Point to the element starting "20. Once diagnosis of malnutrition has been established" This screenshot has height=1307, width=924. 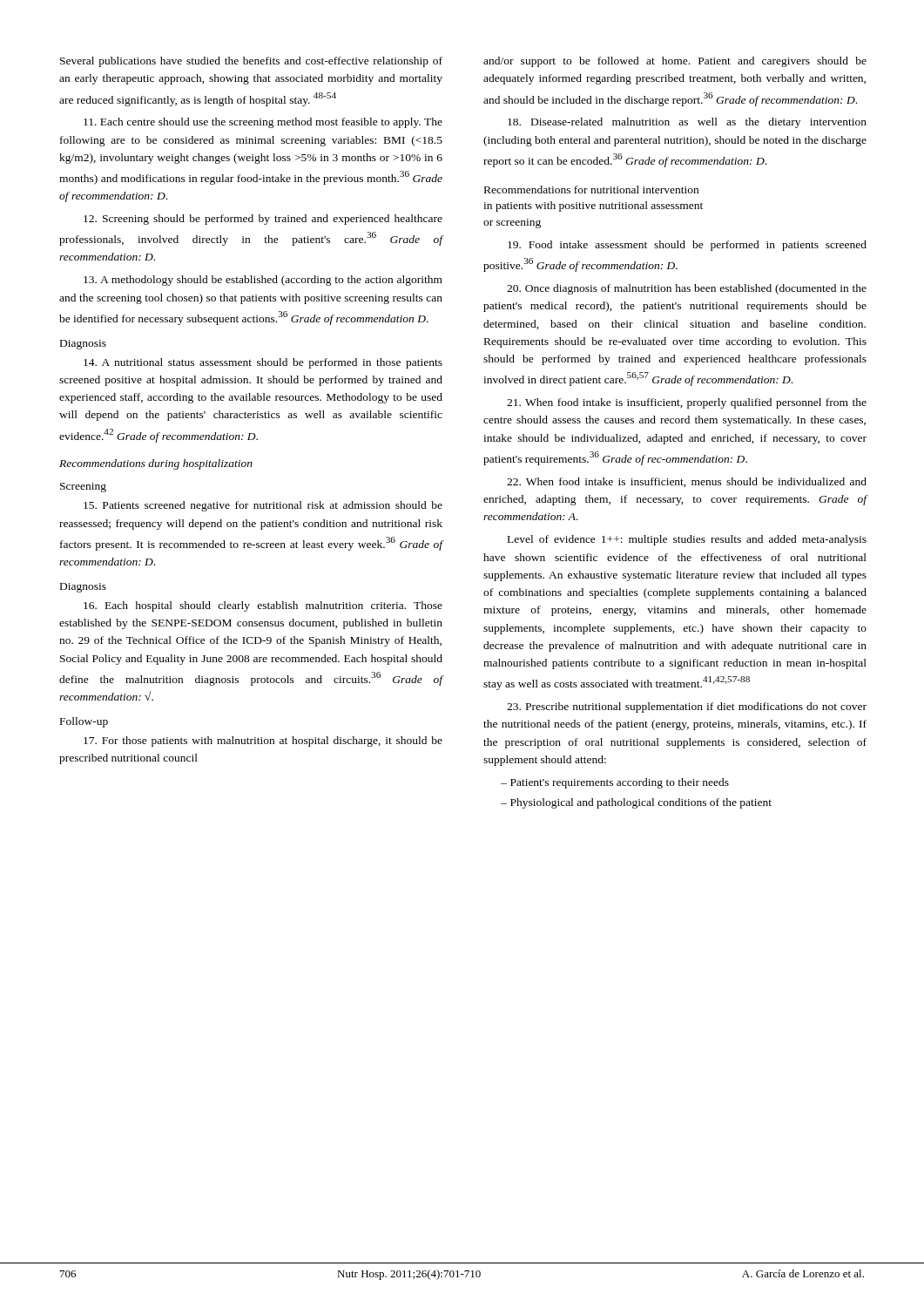coord(675,334)
